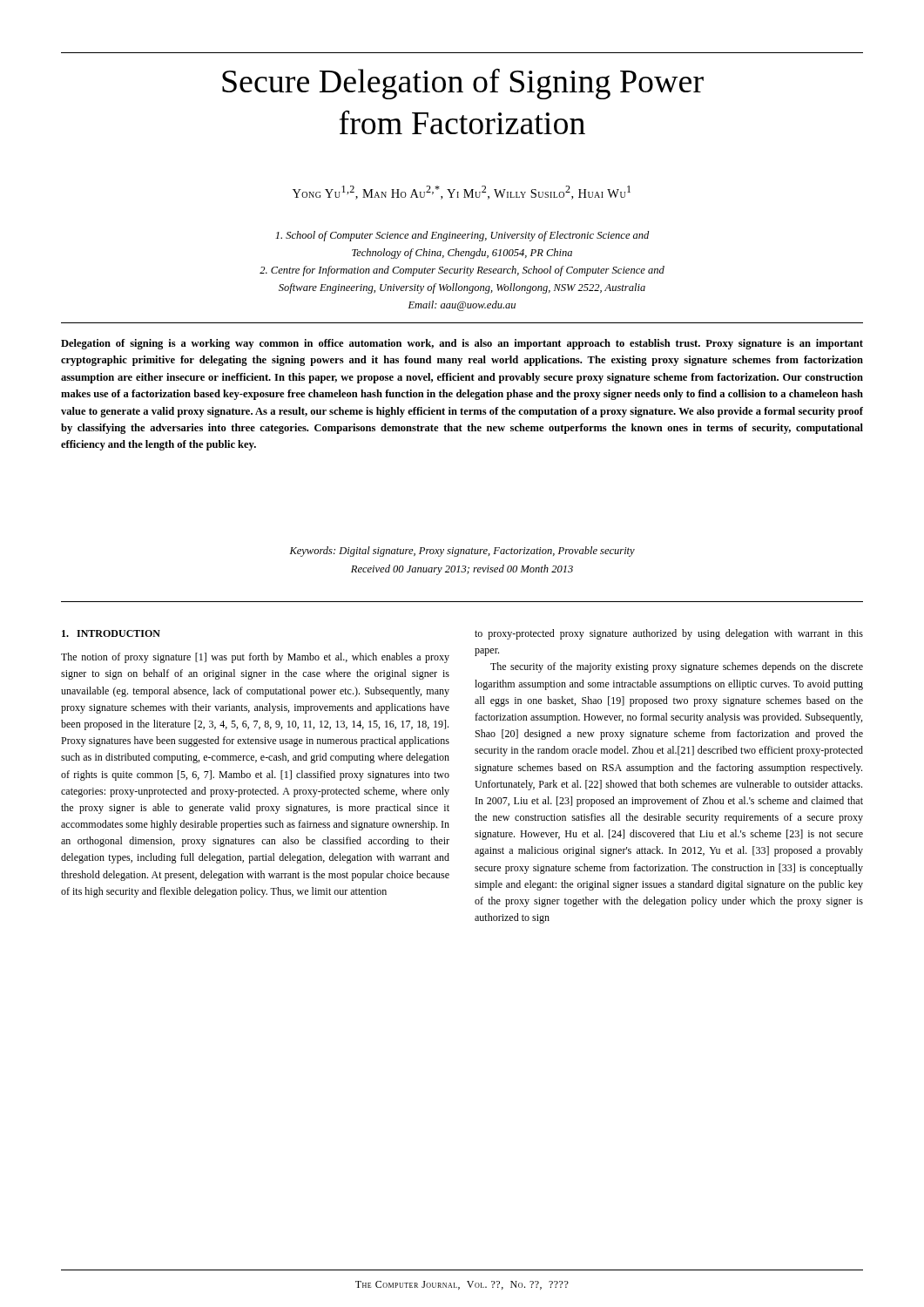This screenshot has height=1307, width=924.
Task: Point to the passage starting "Yong Yu1,2, Man Ho Au2,*, Yi"
Action: click(x=462, y=192)
